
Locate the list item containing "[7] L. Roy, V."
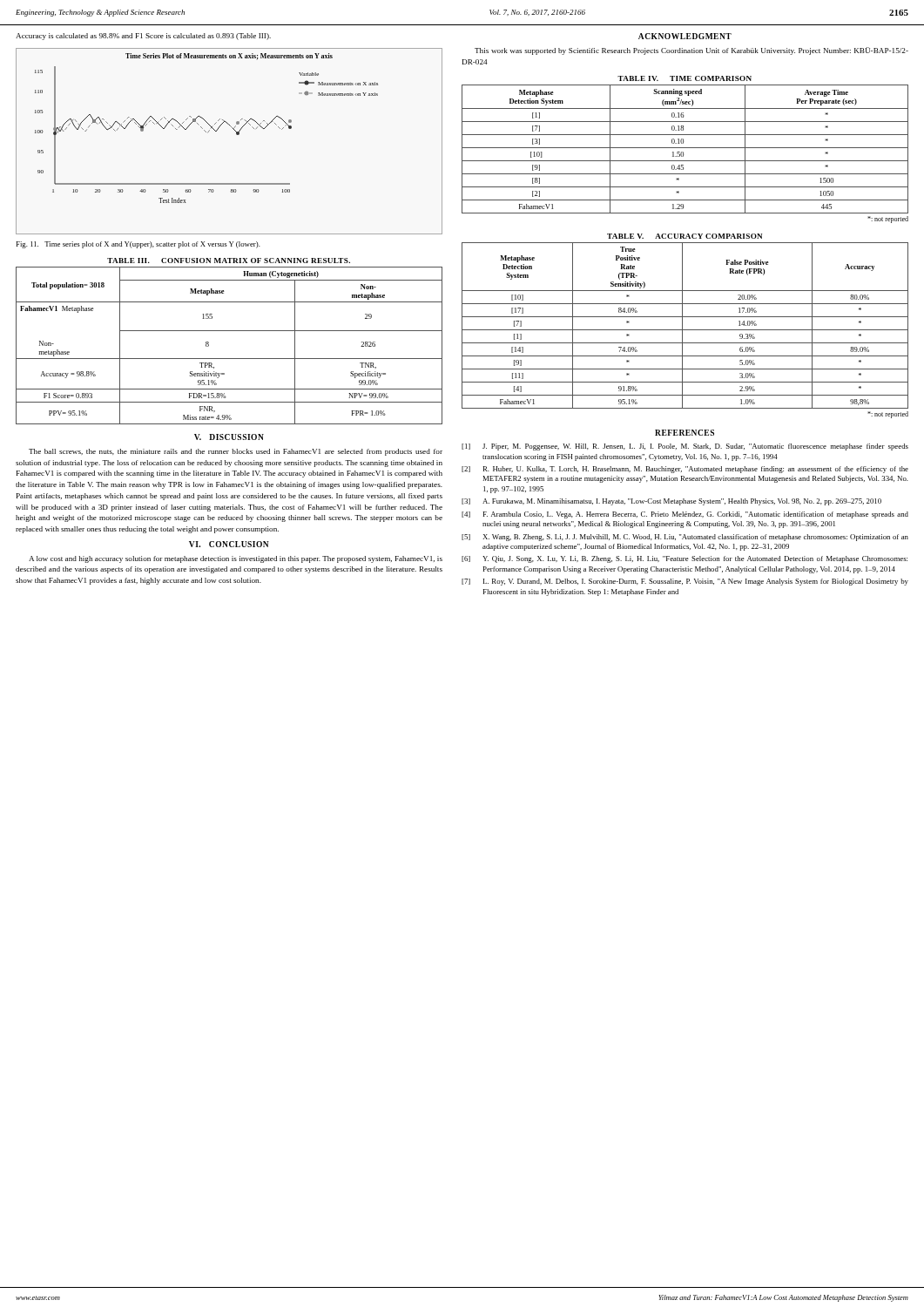coord(685,587)
